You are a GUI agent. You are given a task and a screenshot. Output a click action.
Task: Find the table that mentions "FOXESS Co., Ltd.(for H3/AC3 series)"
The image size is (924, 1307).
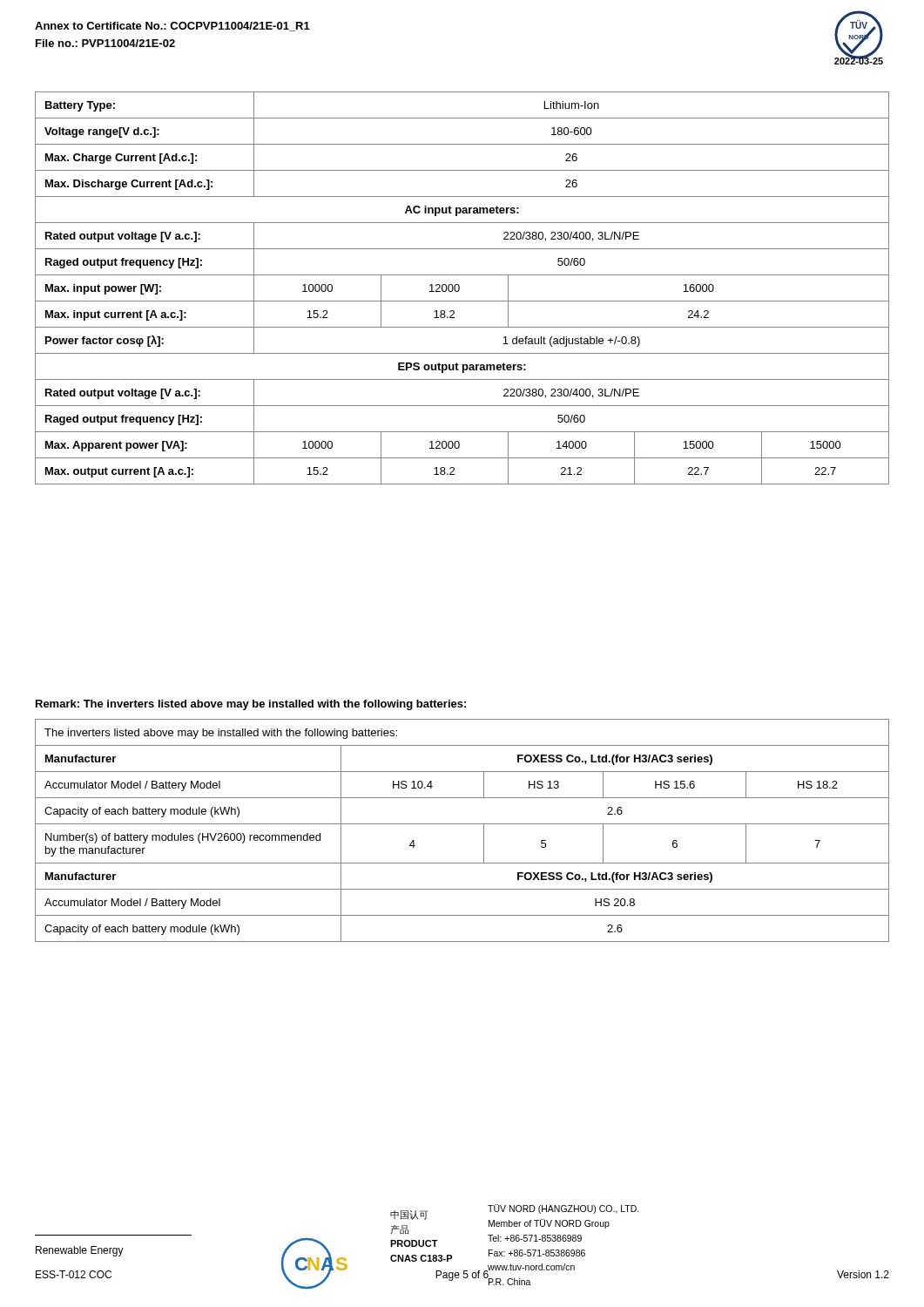pyautogui.click(x=462, y=830)
